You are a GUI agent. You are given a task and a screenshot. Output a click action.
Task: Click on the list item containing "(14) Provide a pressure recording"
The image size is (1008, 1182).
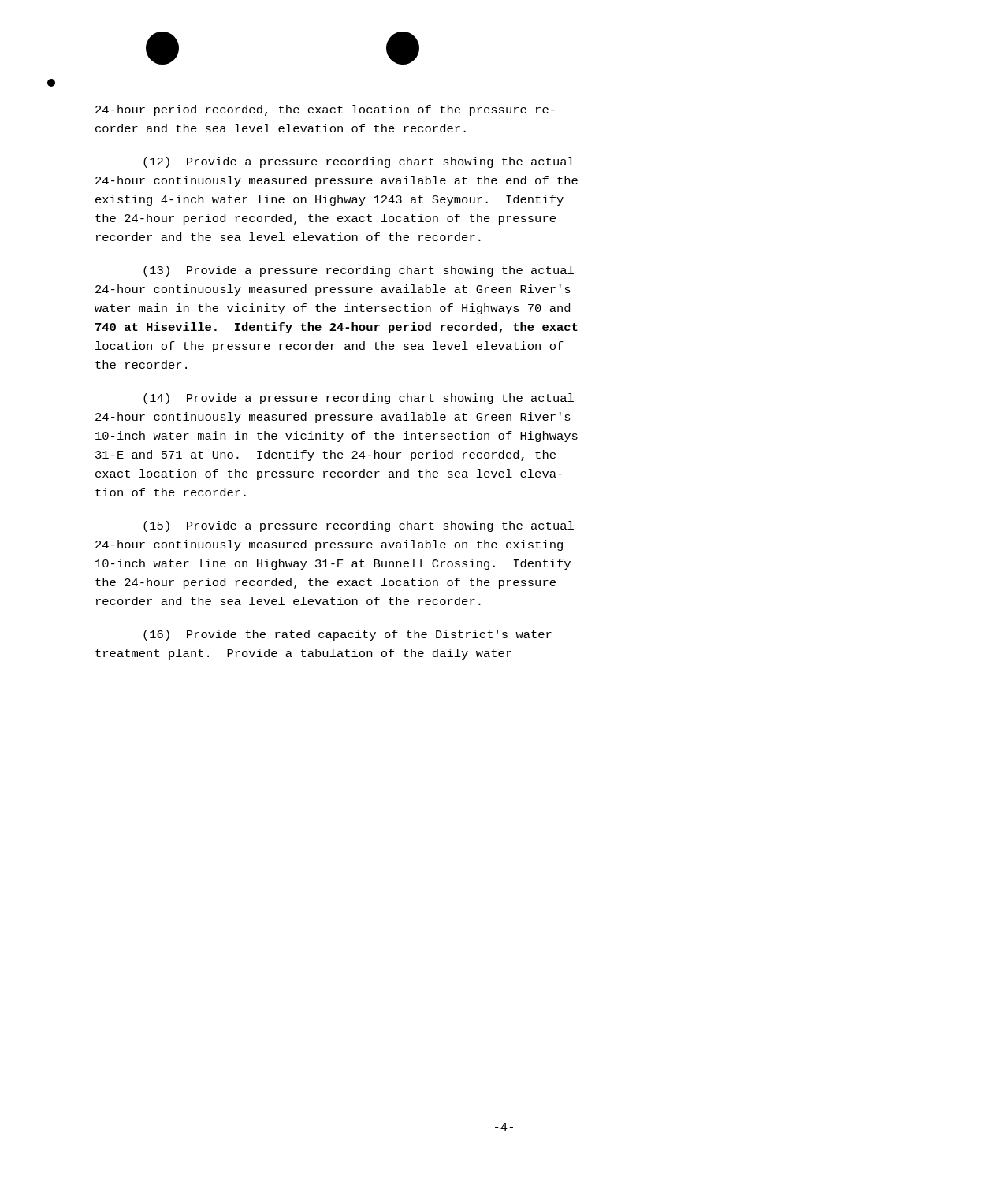pos(512,445)
